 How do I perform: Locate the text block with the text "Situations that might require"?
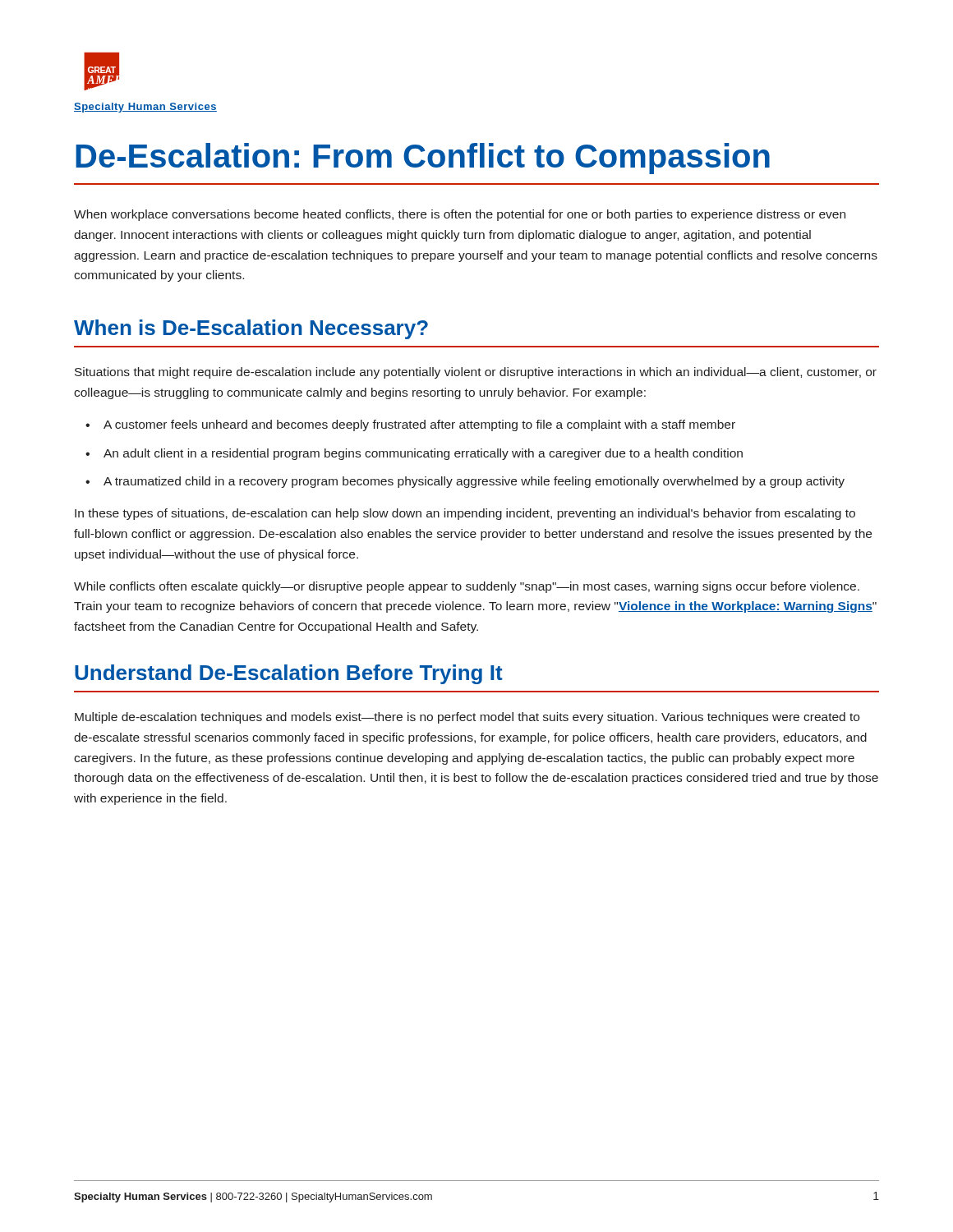pos(475,382)
